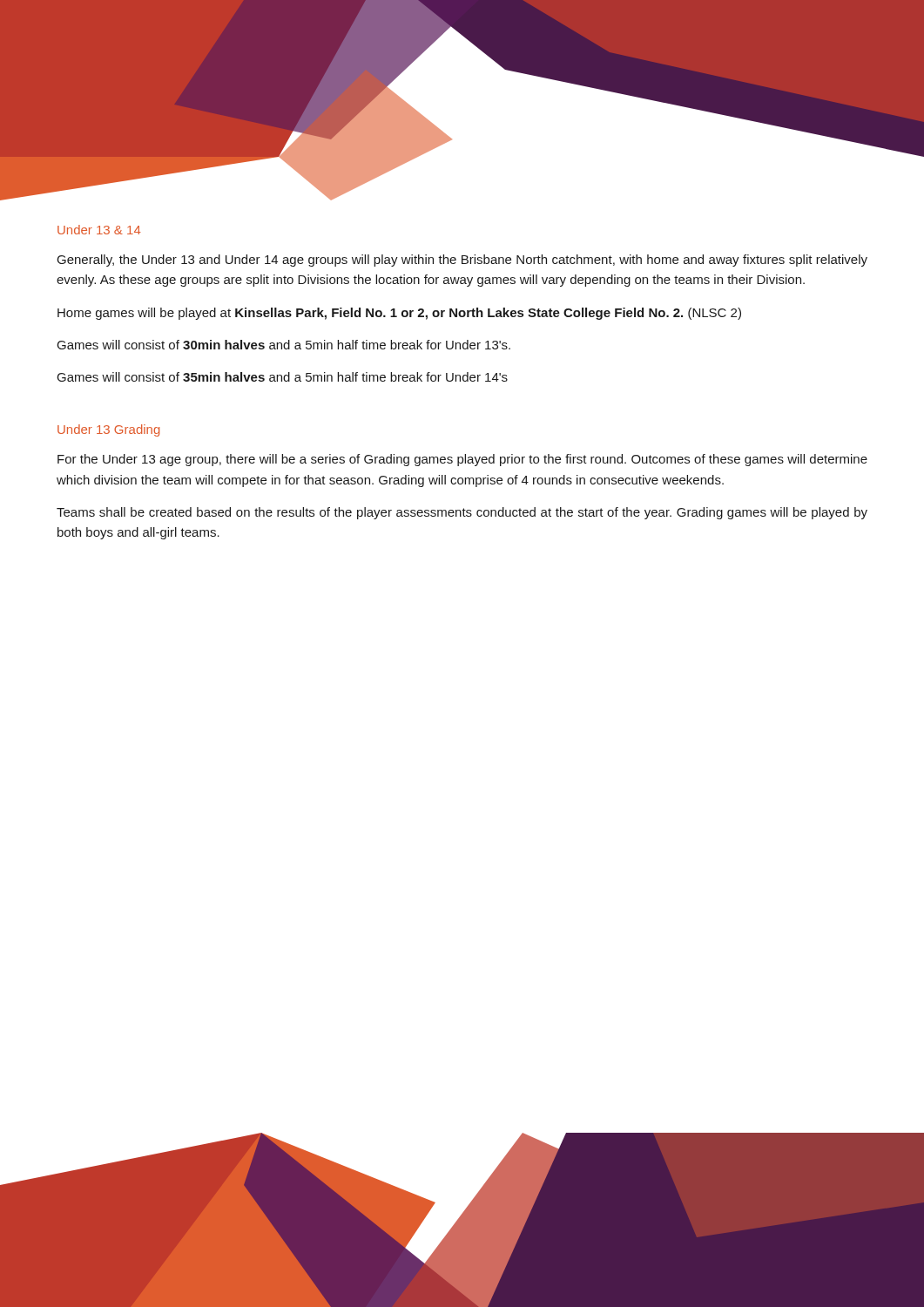Select the region starting "For the Under"
924x1307 pixels.
pyautogui.click(x=462, y=469)
